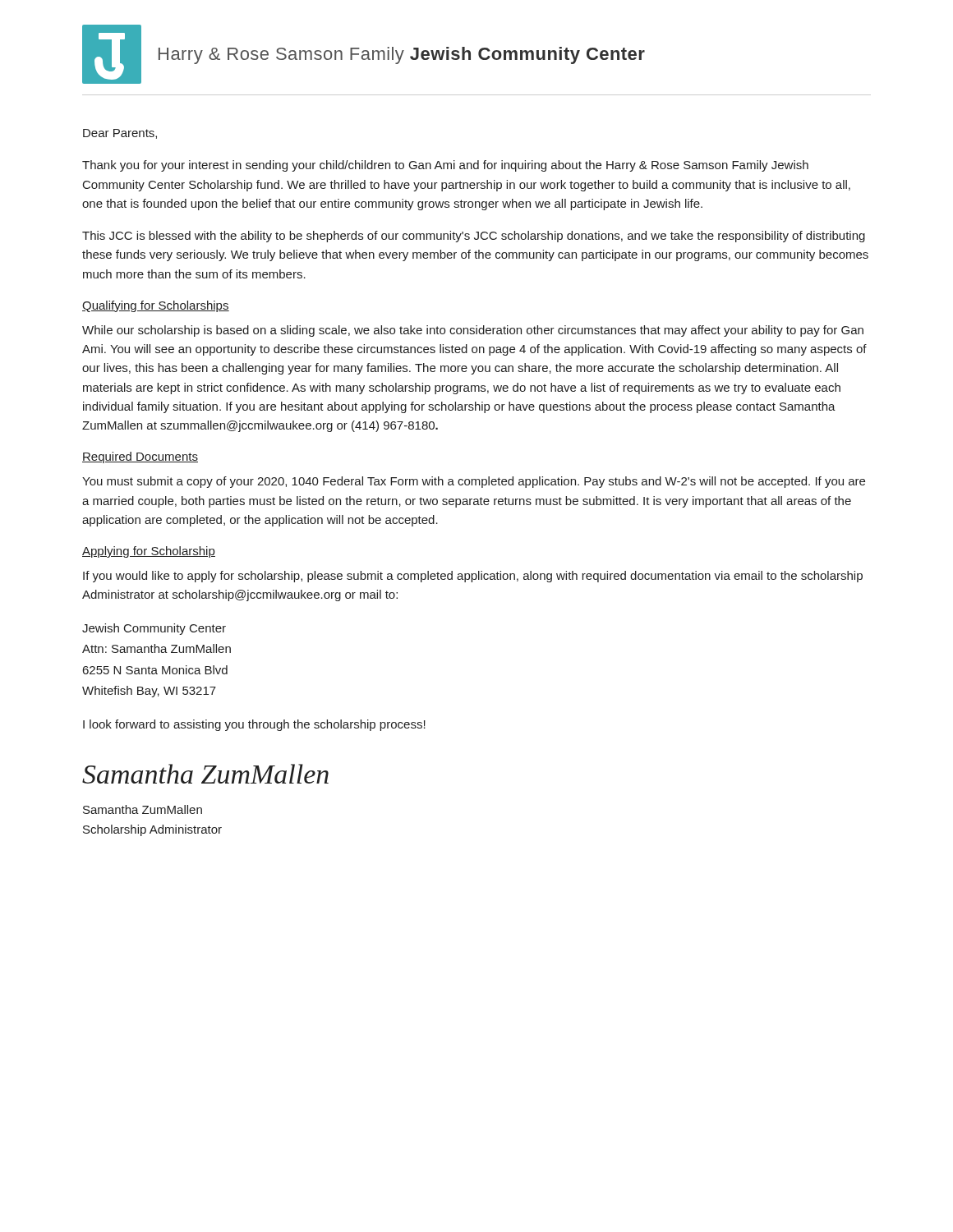953x1232 pixels.
Task: Click on the text block that says "While our scholarship is based on a sliding"
Action: click(474, 377)
